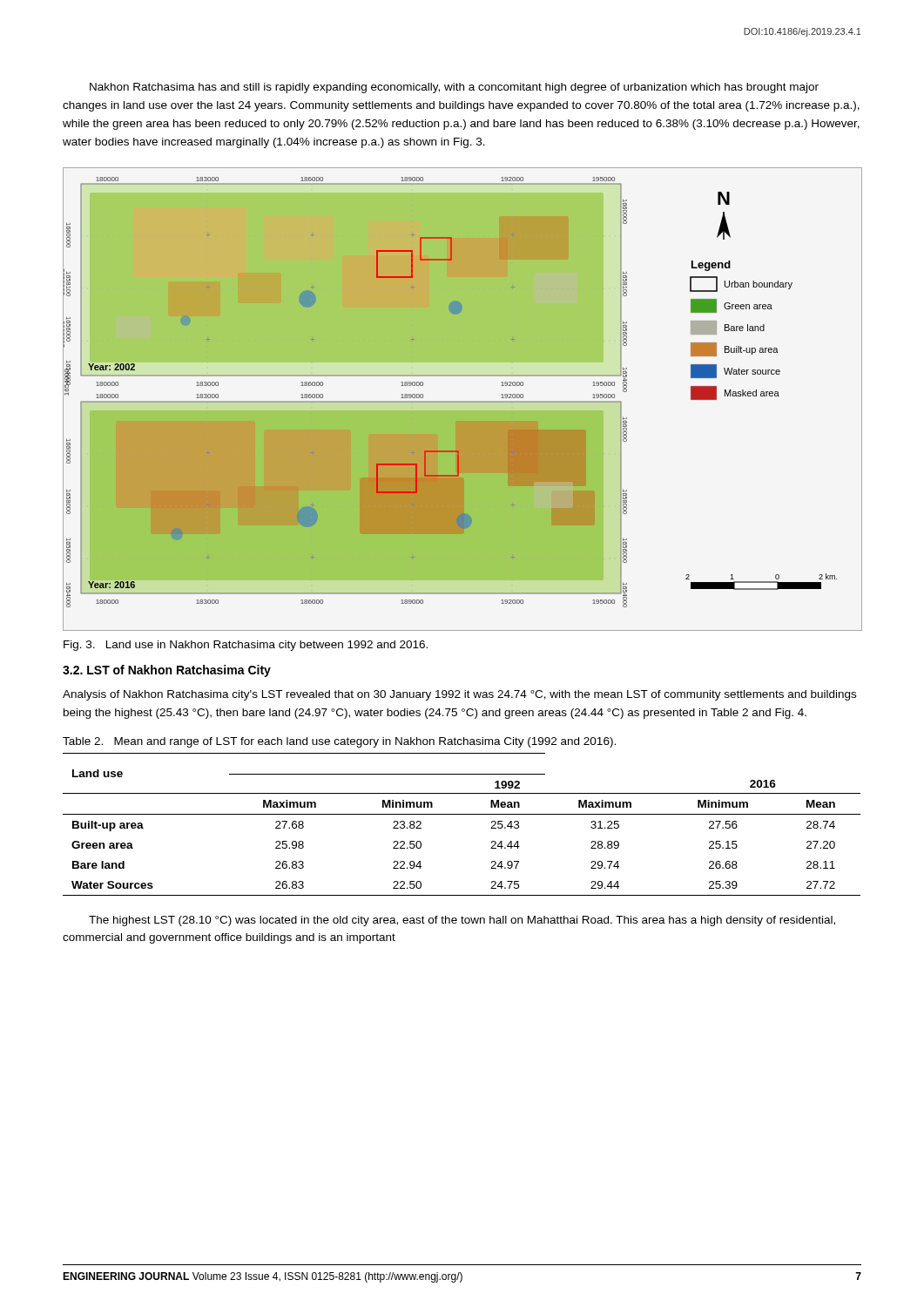The image size is (924, 1307).
Task: Find the map
Action: click(x=462, y=399)
